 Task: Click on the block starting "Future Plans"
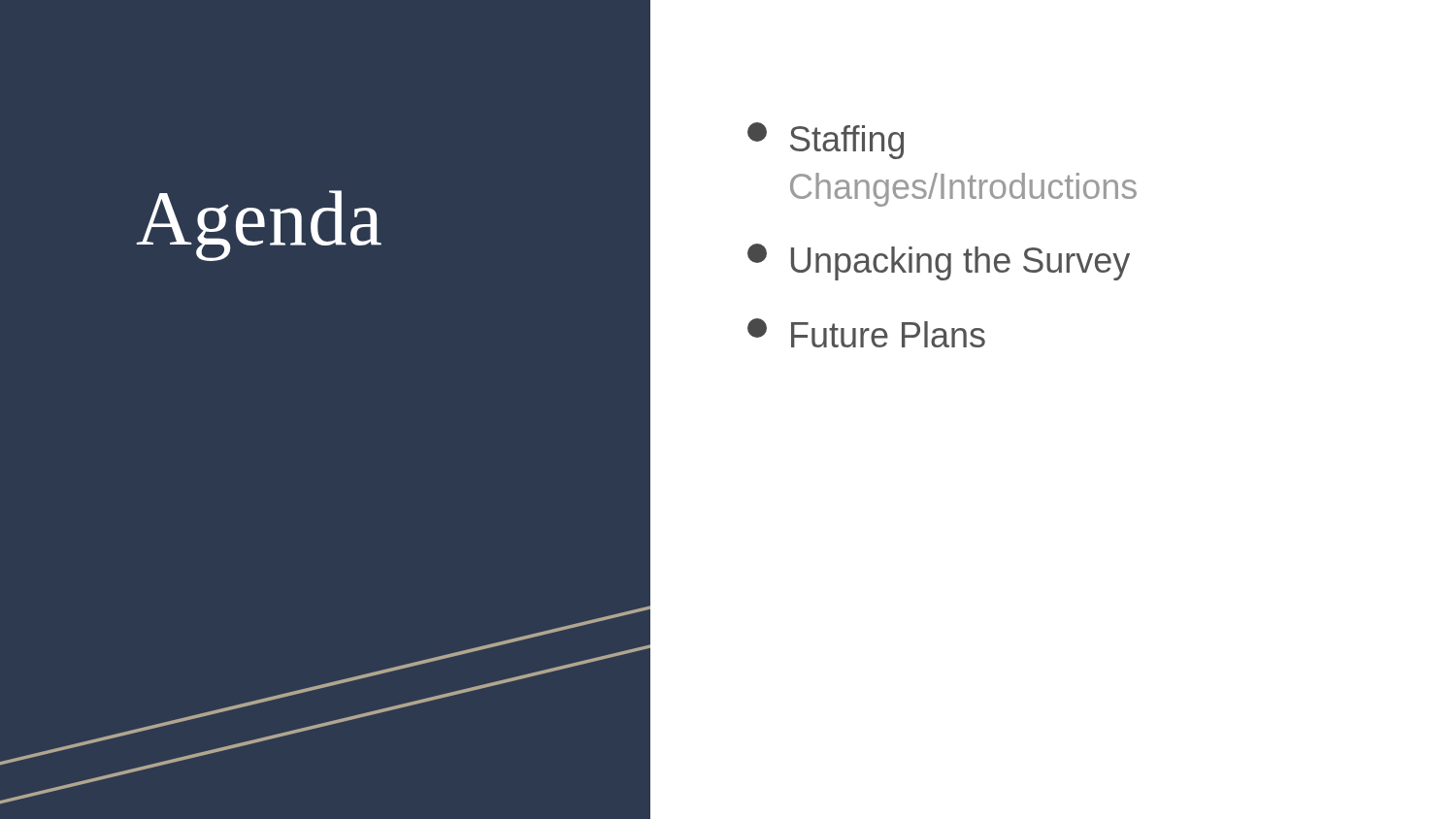pyautogui.click(x=867, y=336)
